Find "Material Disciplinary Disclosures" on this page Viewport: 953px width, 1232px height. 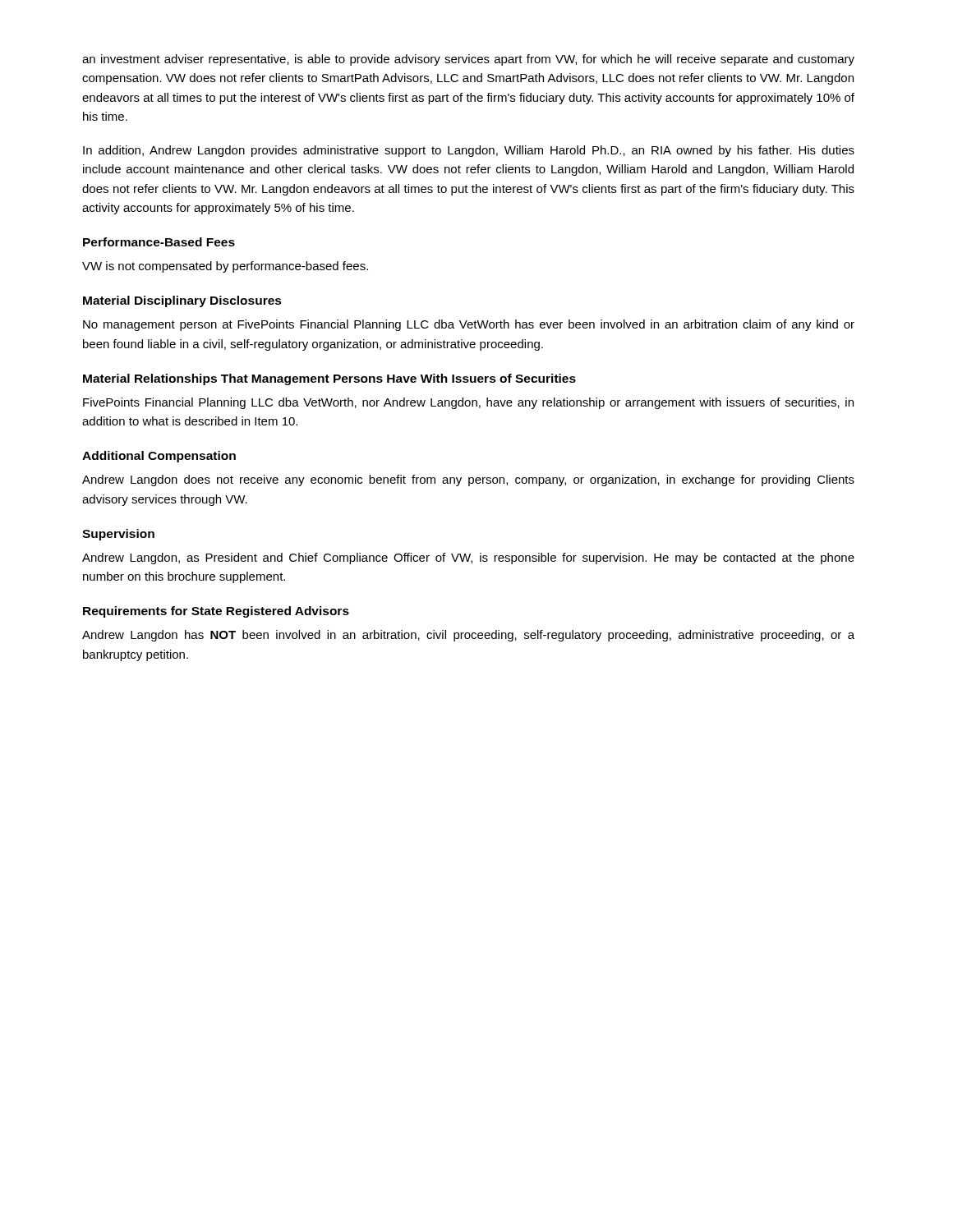point(182,300)
